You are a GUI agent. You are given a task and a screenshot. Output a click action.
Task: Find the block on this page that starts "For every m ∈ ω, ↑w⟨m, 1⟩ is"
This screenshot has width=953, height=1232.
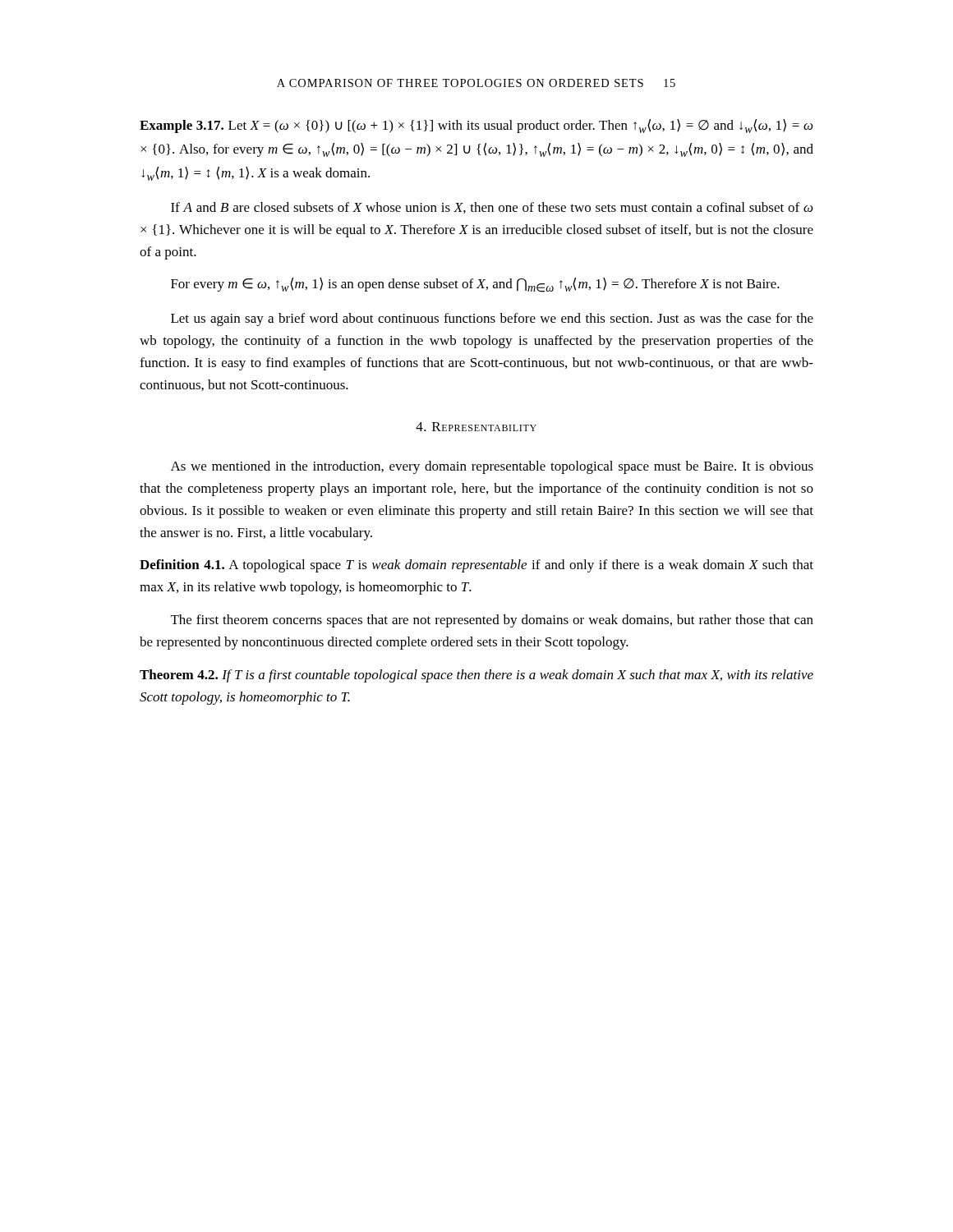point(476,286)
